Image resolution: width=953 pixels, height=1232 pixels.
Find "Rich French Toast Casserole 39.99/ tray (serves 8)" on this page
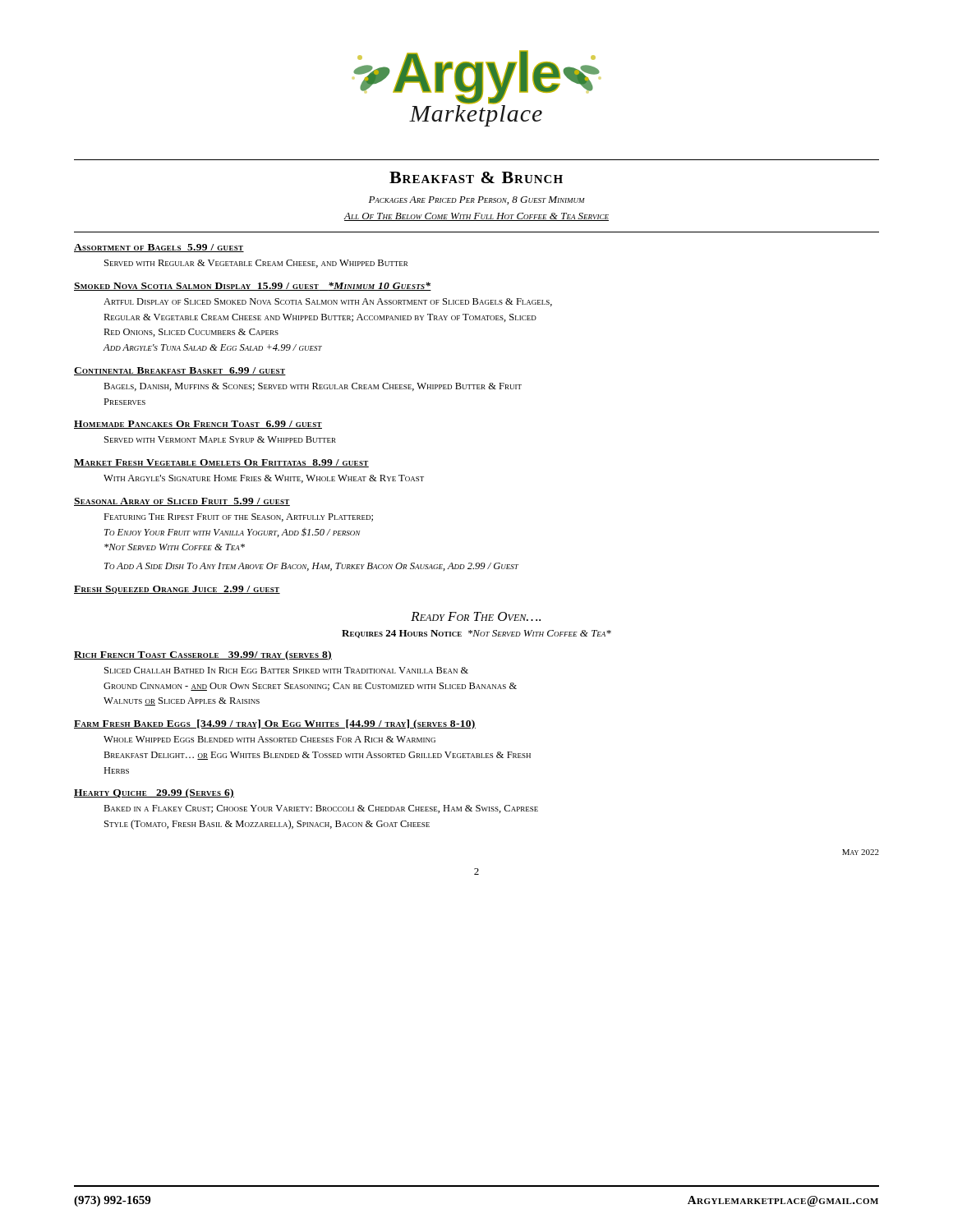coord(203,654)
